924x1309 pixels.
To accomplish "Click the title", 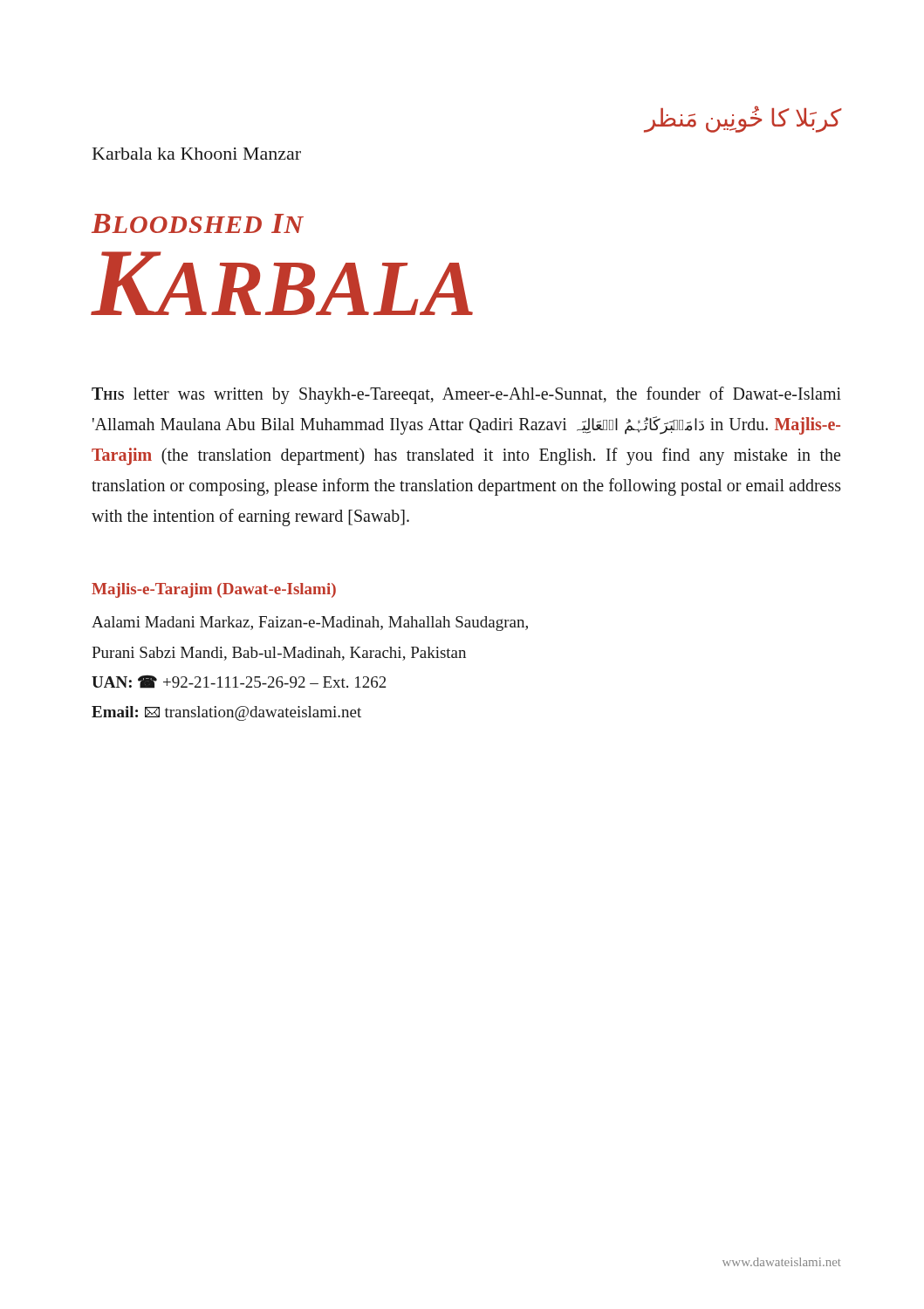I will (466, 269).
